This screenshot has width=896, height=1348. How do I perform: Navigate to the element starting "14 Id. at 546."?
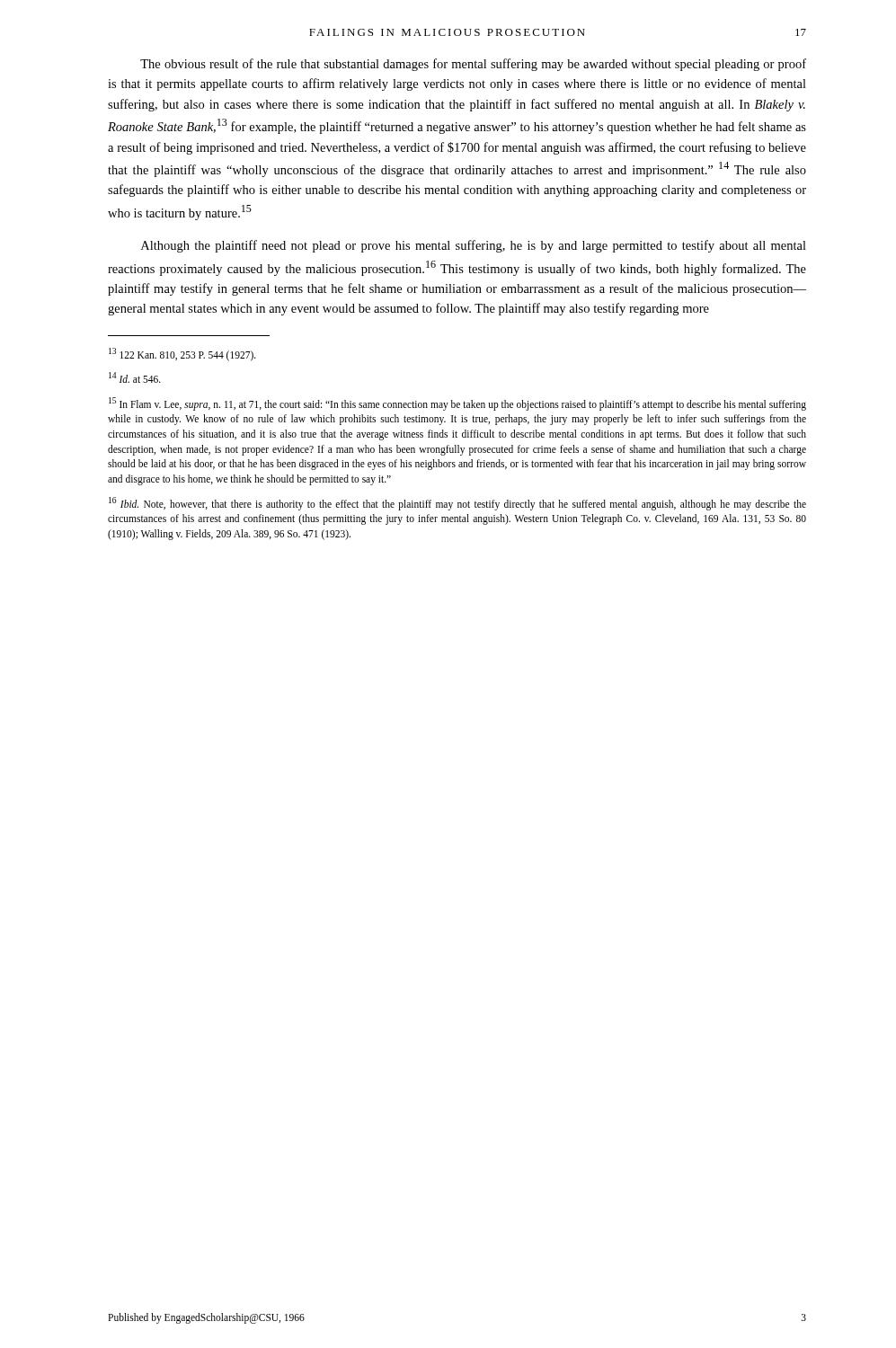coord(135,377)
